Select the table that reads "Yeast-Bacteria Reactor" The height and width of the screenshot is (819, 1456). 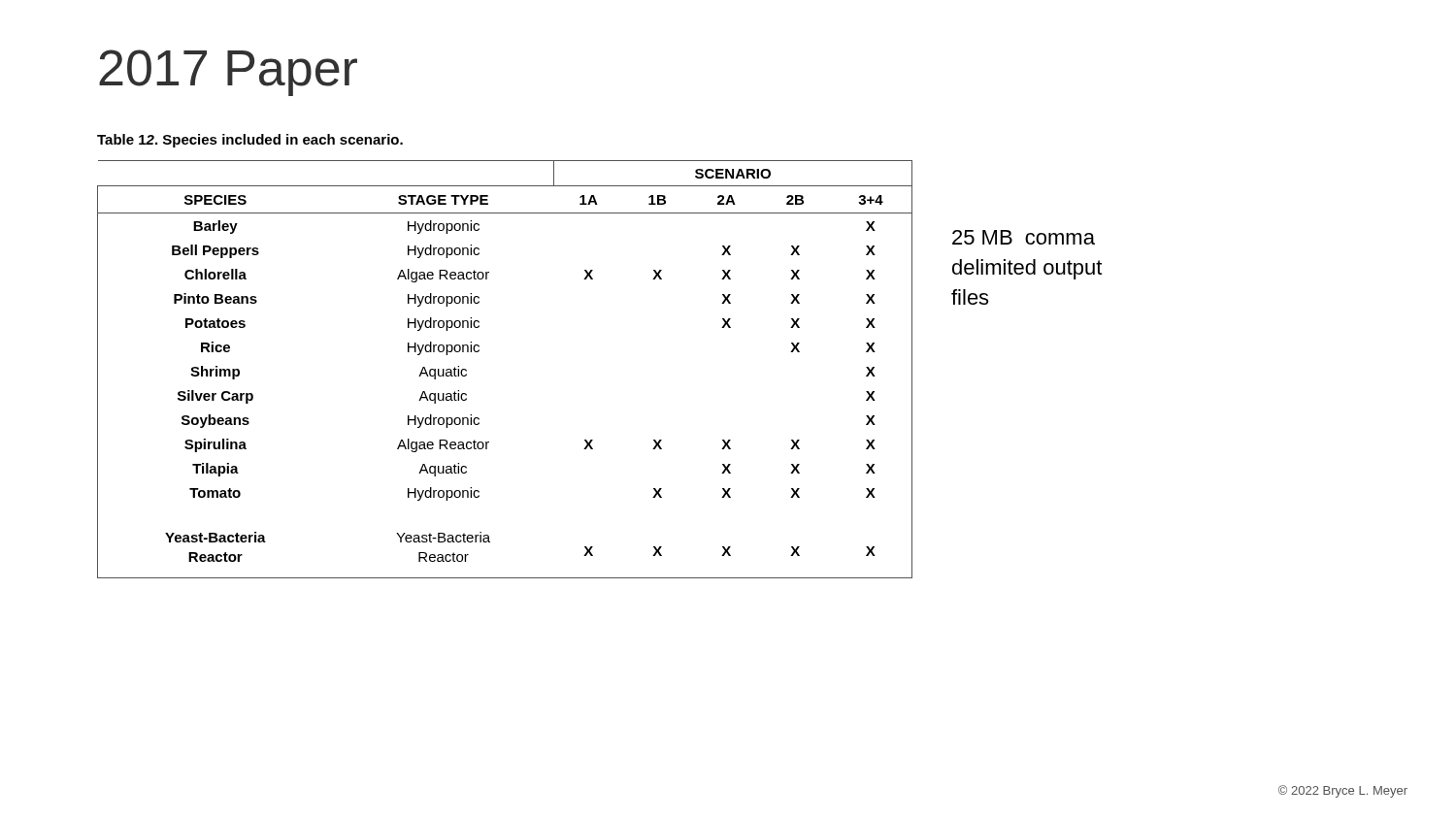[505, 369]
